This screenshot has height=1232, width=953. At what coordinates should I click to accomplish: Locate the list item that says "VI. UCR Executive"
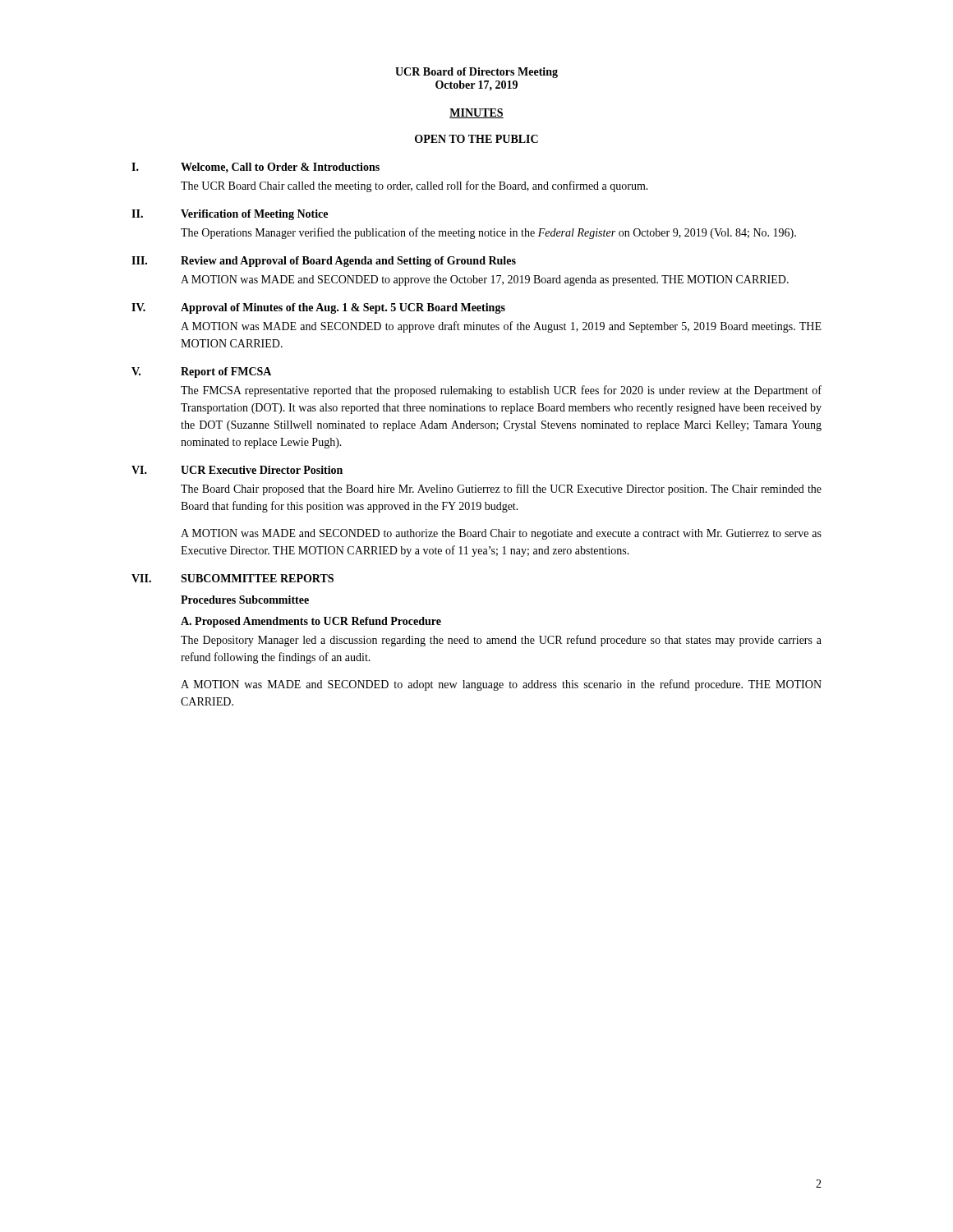pyautogui.click(x=476, y=512)
